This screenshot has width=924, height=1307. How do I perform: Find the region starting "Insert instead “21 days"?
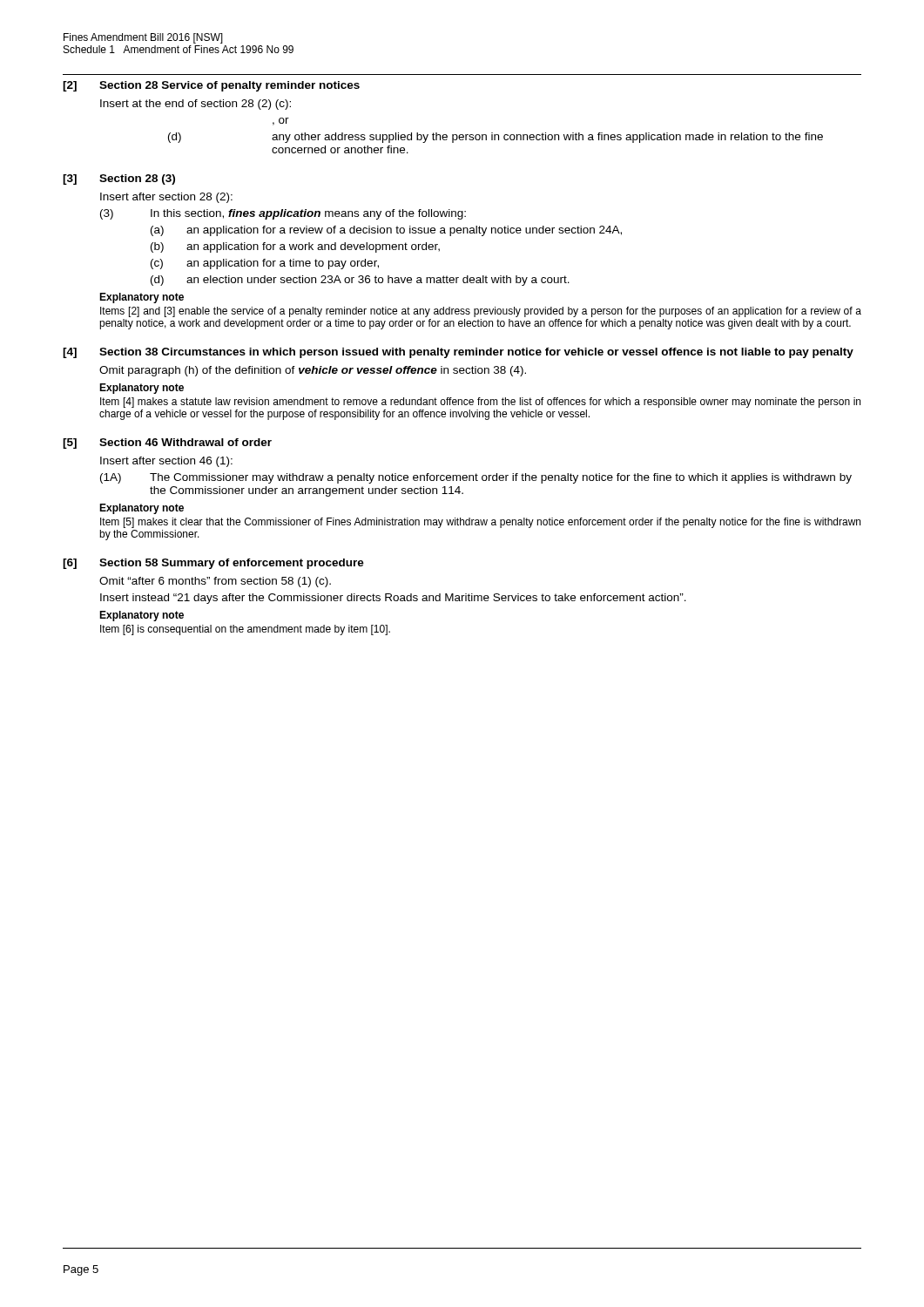pos(480,597)
